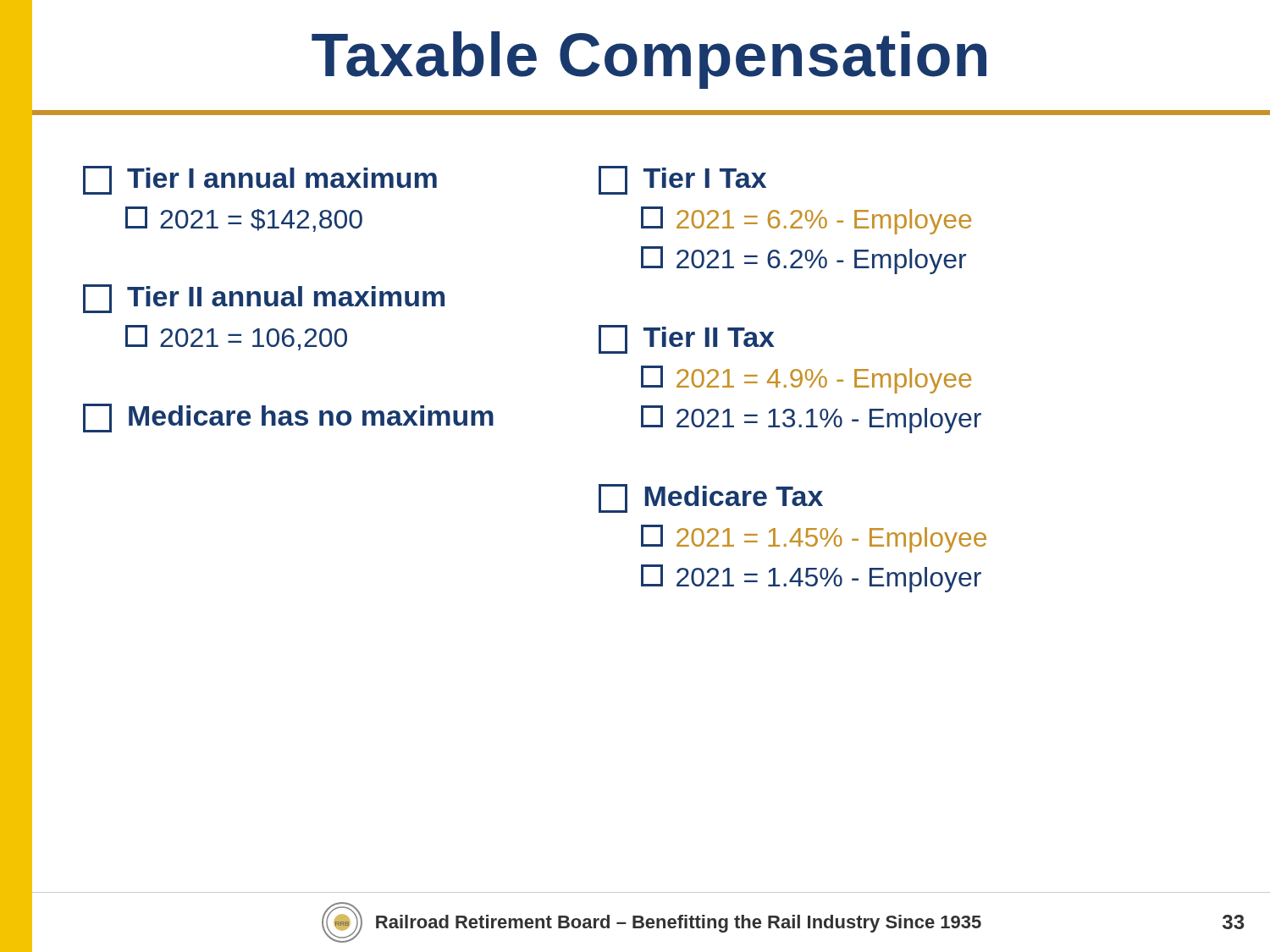Locate the element starting "Tier II Tax 2021"
The width and height of the screenshot is (1270, 952).
(x=922, y=378)
